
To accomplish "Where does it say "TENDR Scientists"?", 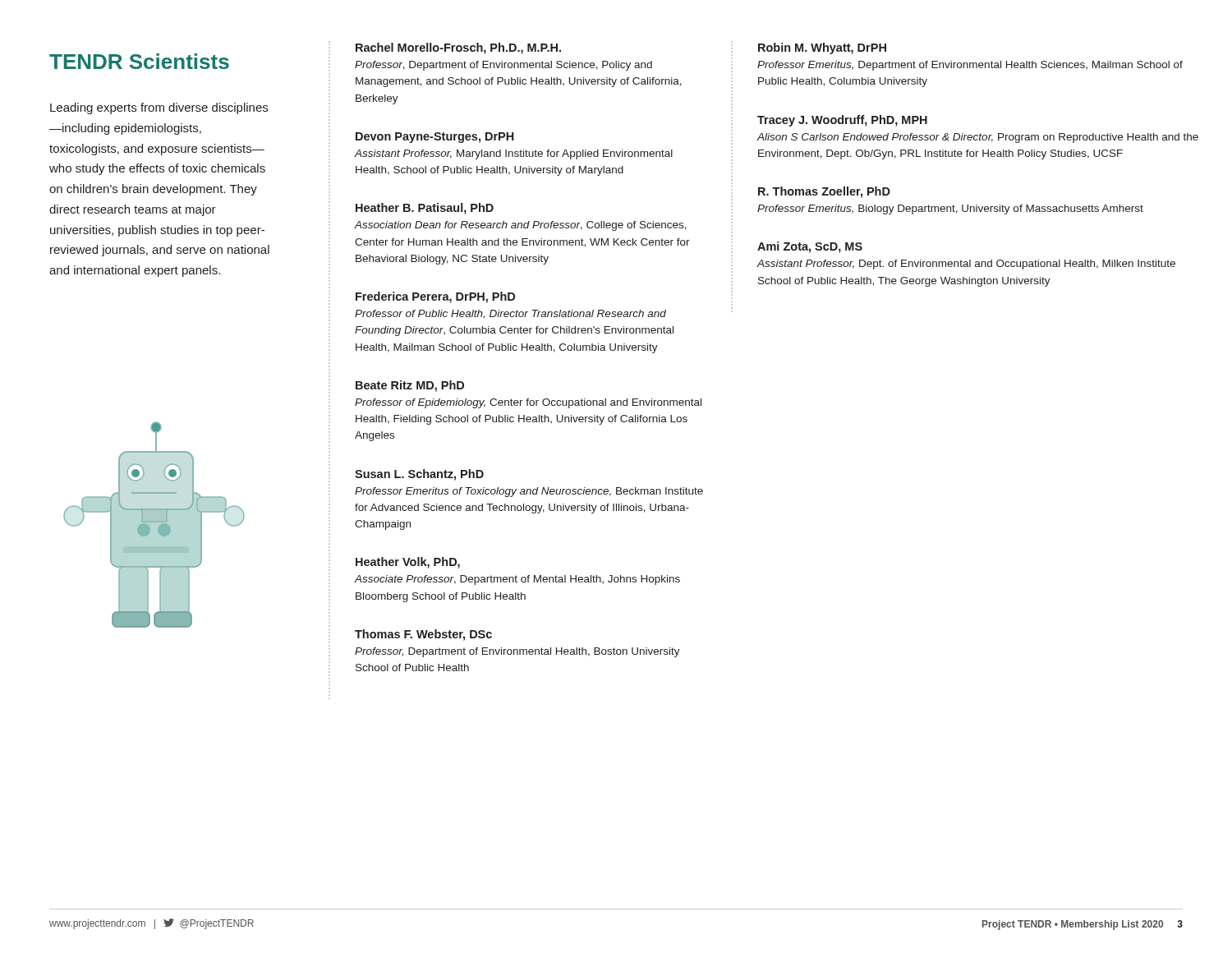I will tap(139, 62).
